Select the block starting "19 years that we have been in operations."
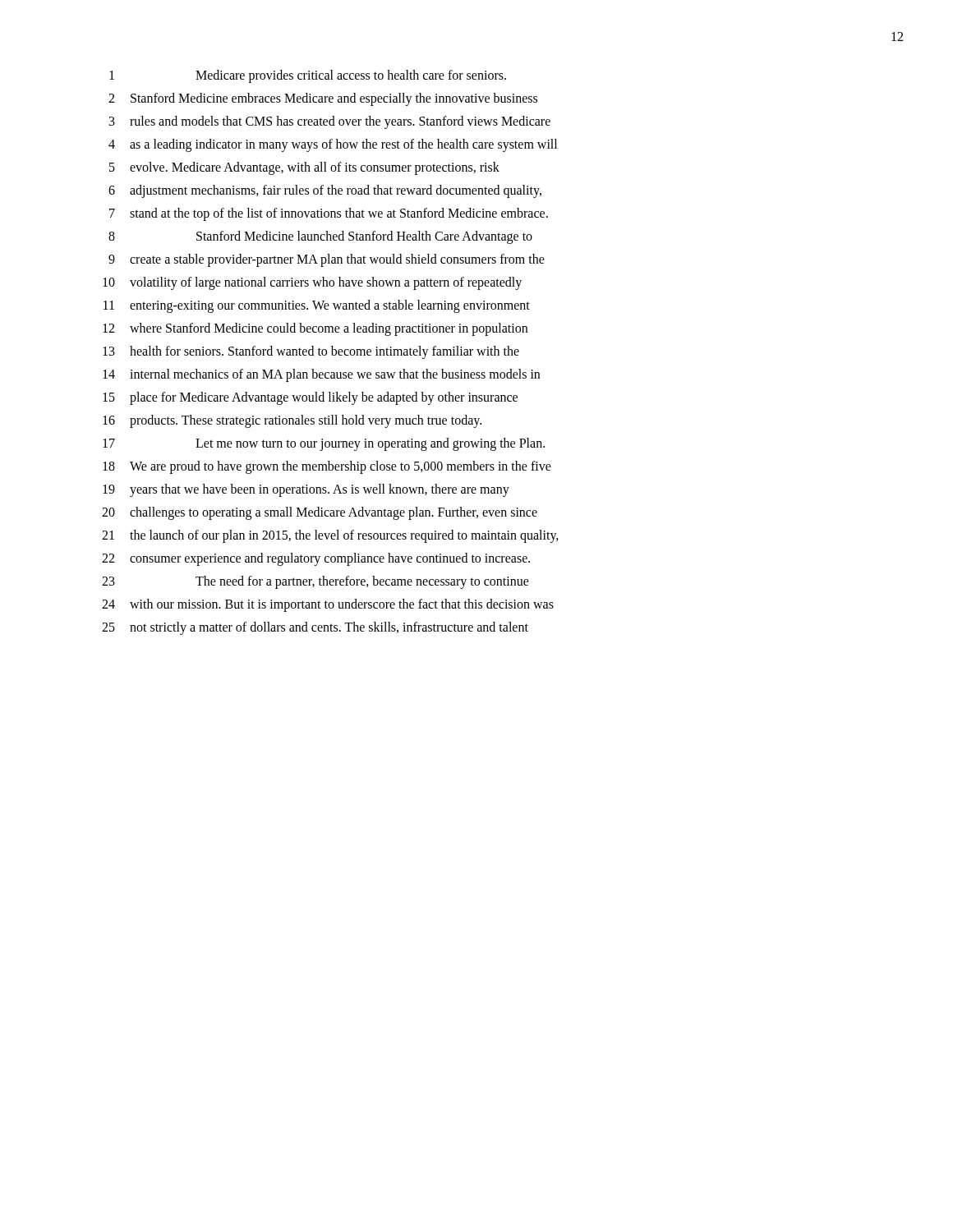The image size is (953, 1232). click(x=485, y=490)
